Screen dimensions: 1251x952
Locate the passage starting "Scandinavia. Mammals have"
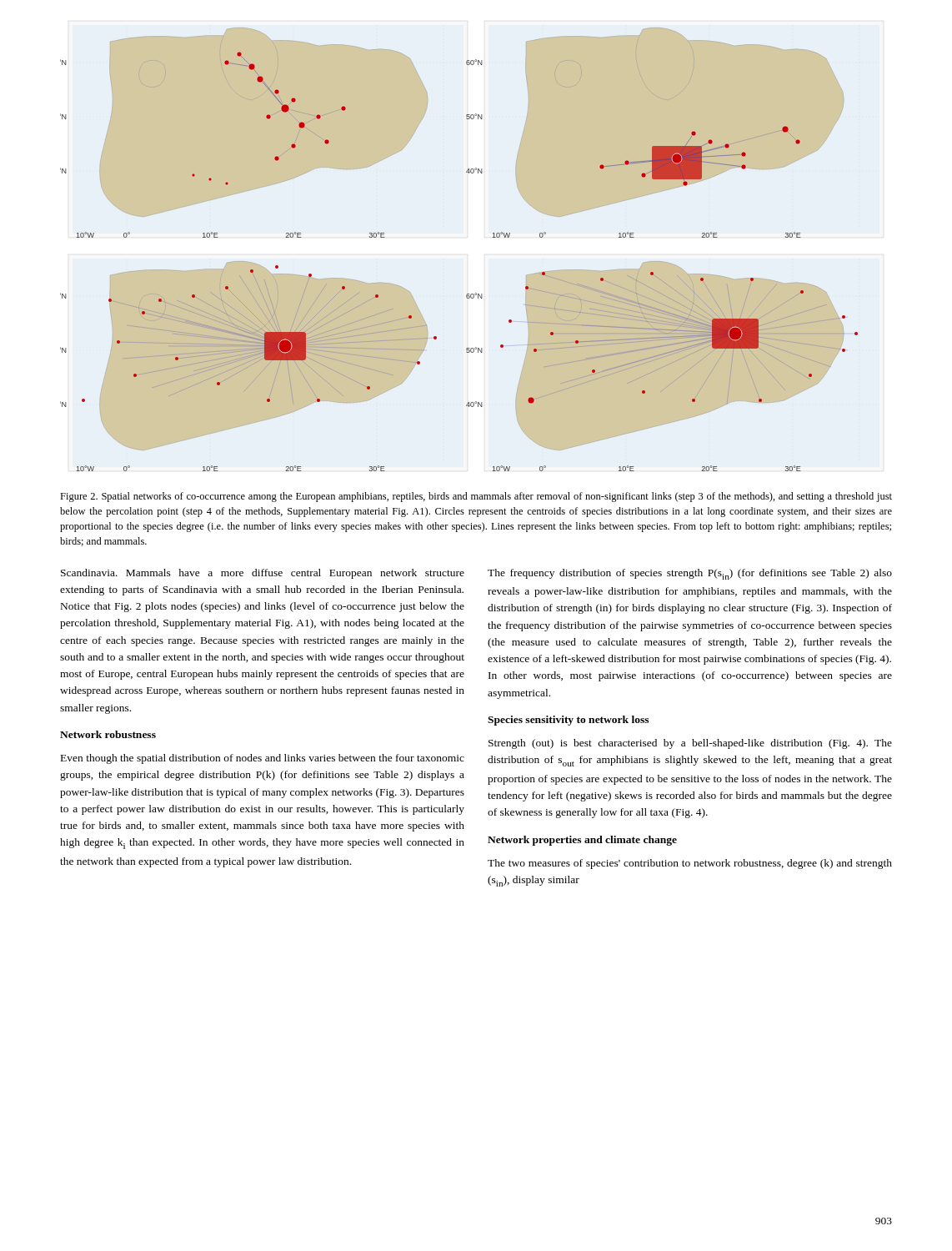[x=262, y=640]
